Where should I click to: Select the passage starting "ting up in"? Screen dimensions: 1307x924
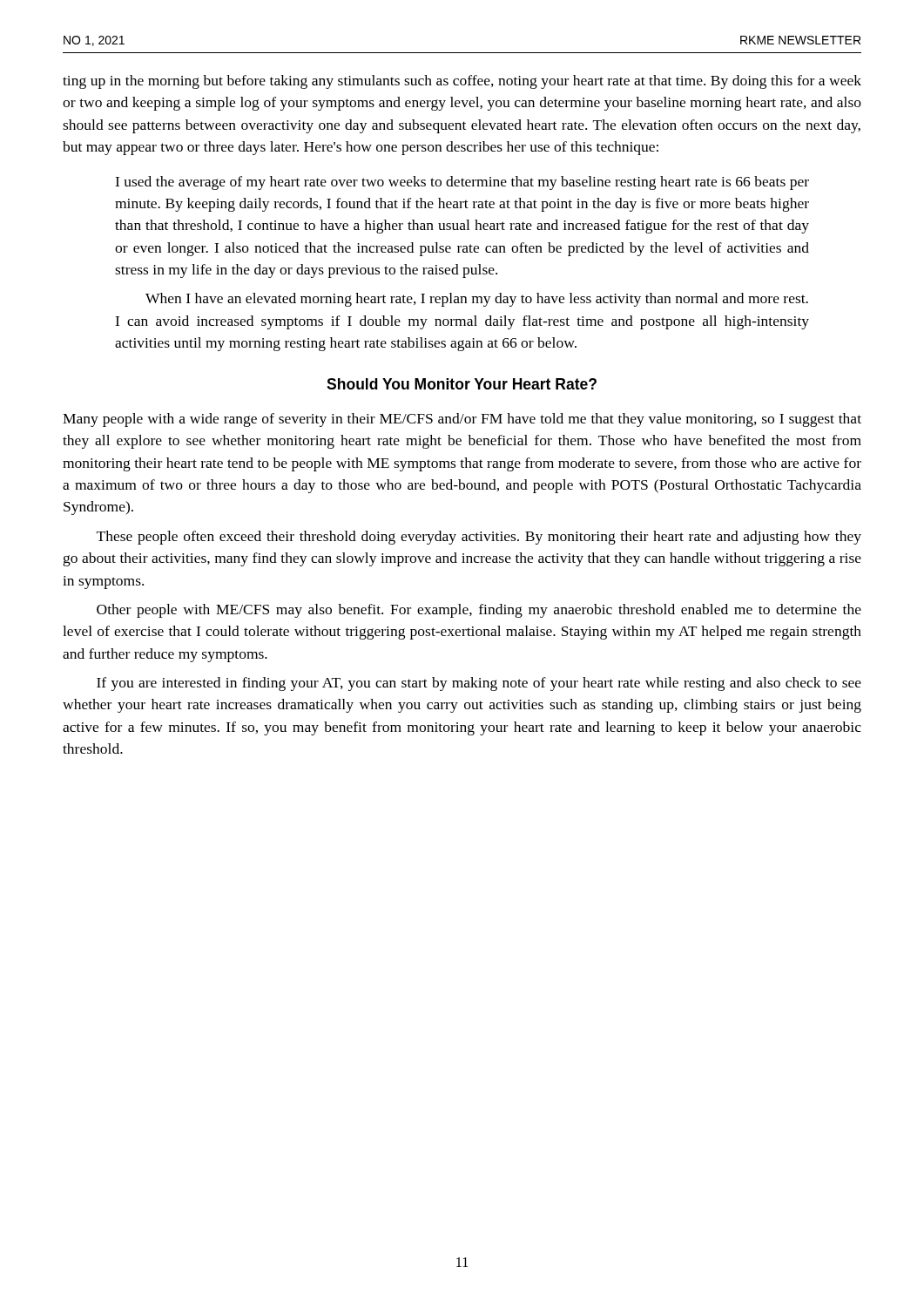[x=462, y=113]
